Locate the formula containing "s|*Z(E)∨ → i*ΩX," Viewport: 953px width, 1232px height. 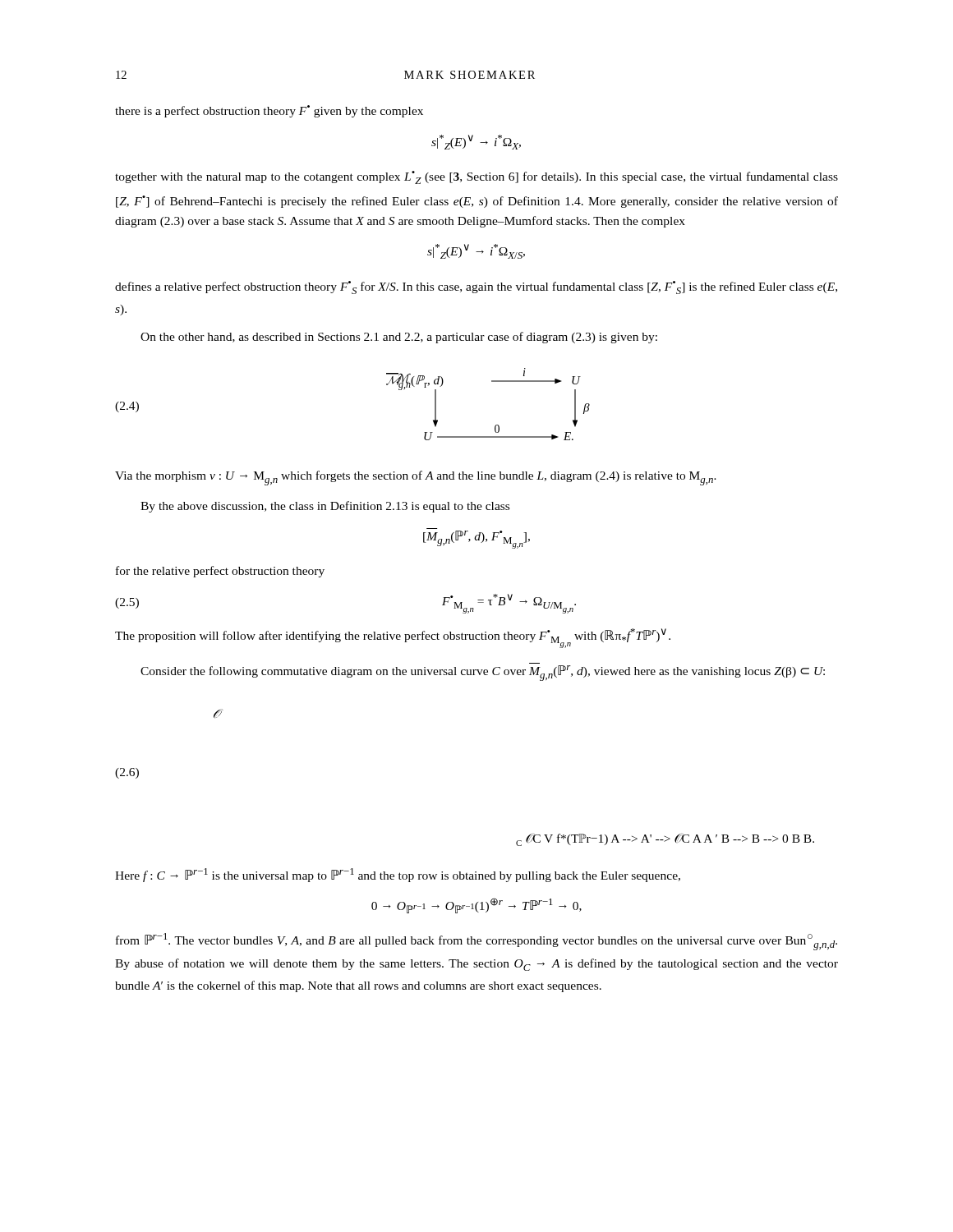pos(476,141)
